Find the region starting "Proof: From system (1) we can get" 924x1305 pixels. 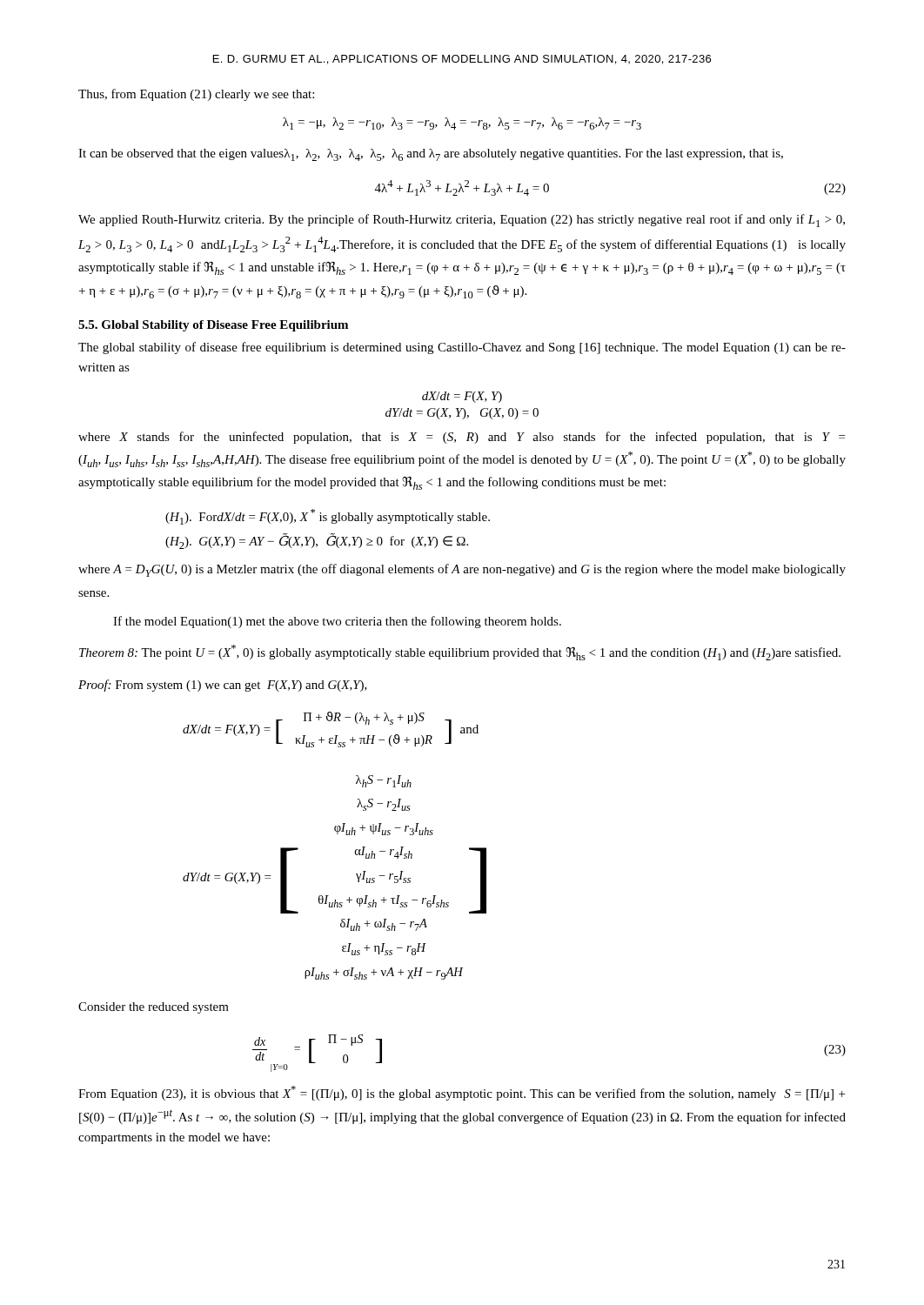[x=223, y=684]
